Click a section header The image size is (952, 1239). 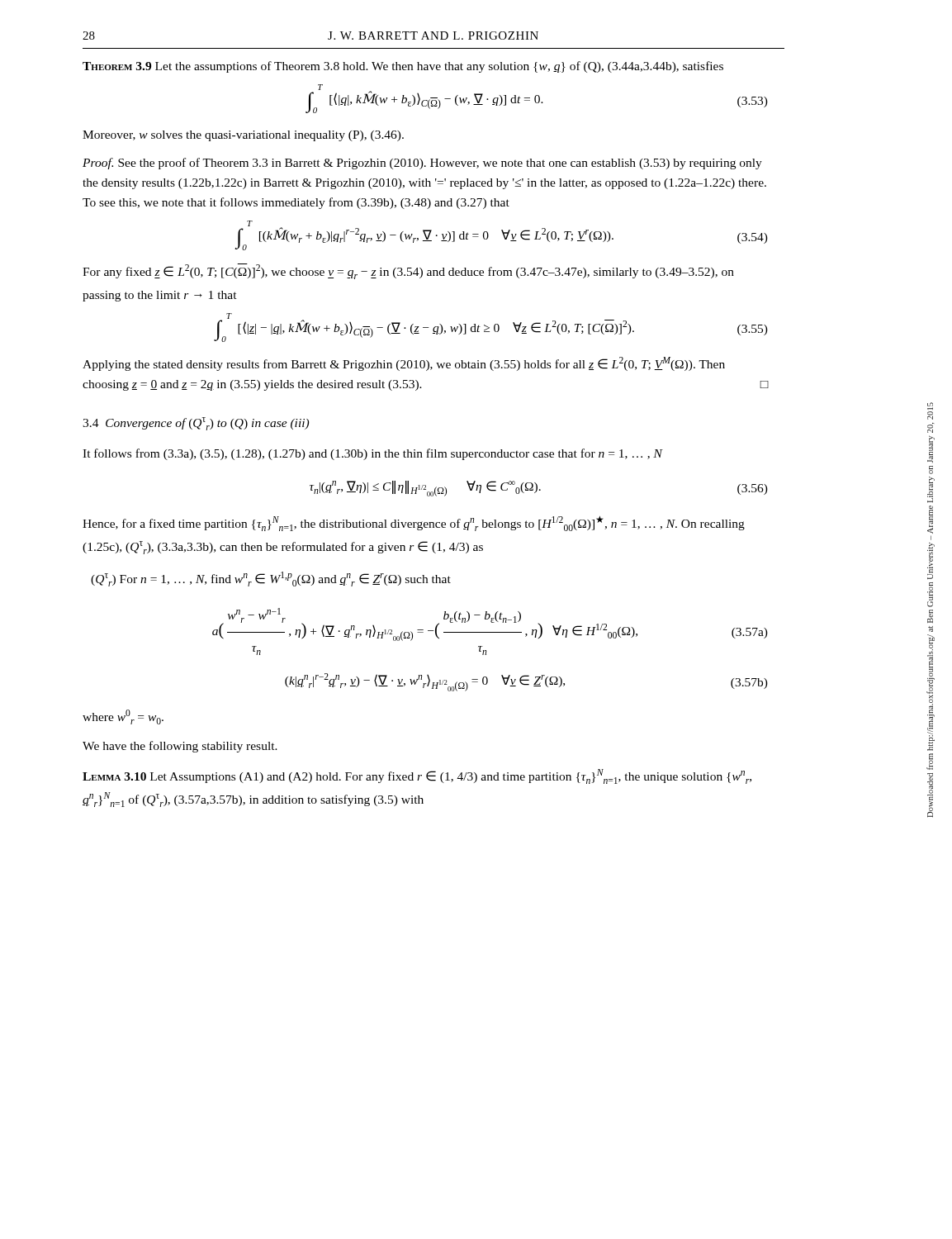tap(196, 423)
